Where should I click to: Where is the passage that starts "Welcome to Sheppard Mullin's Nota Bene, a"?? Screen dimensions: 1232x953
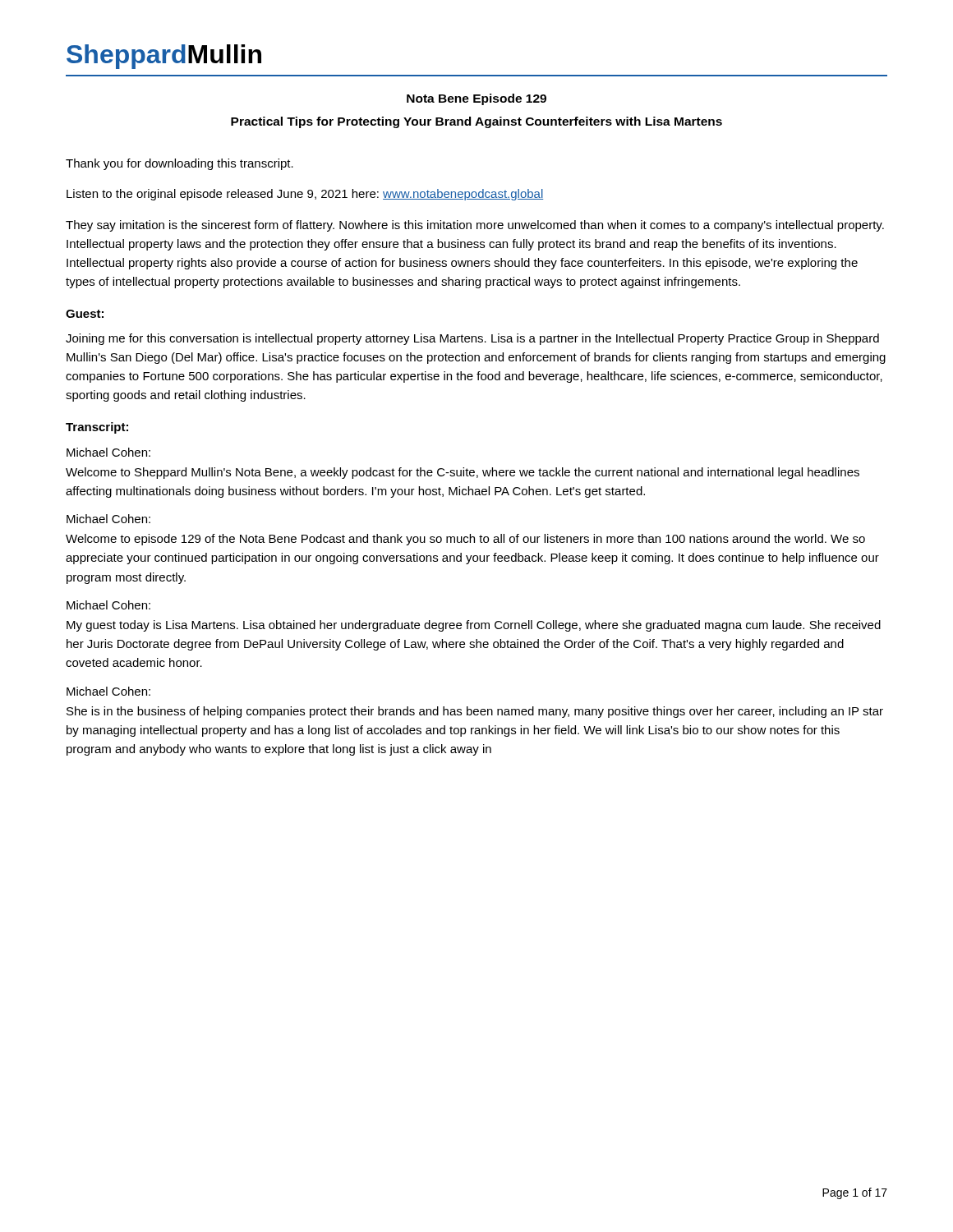463,481
